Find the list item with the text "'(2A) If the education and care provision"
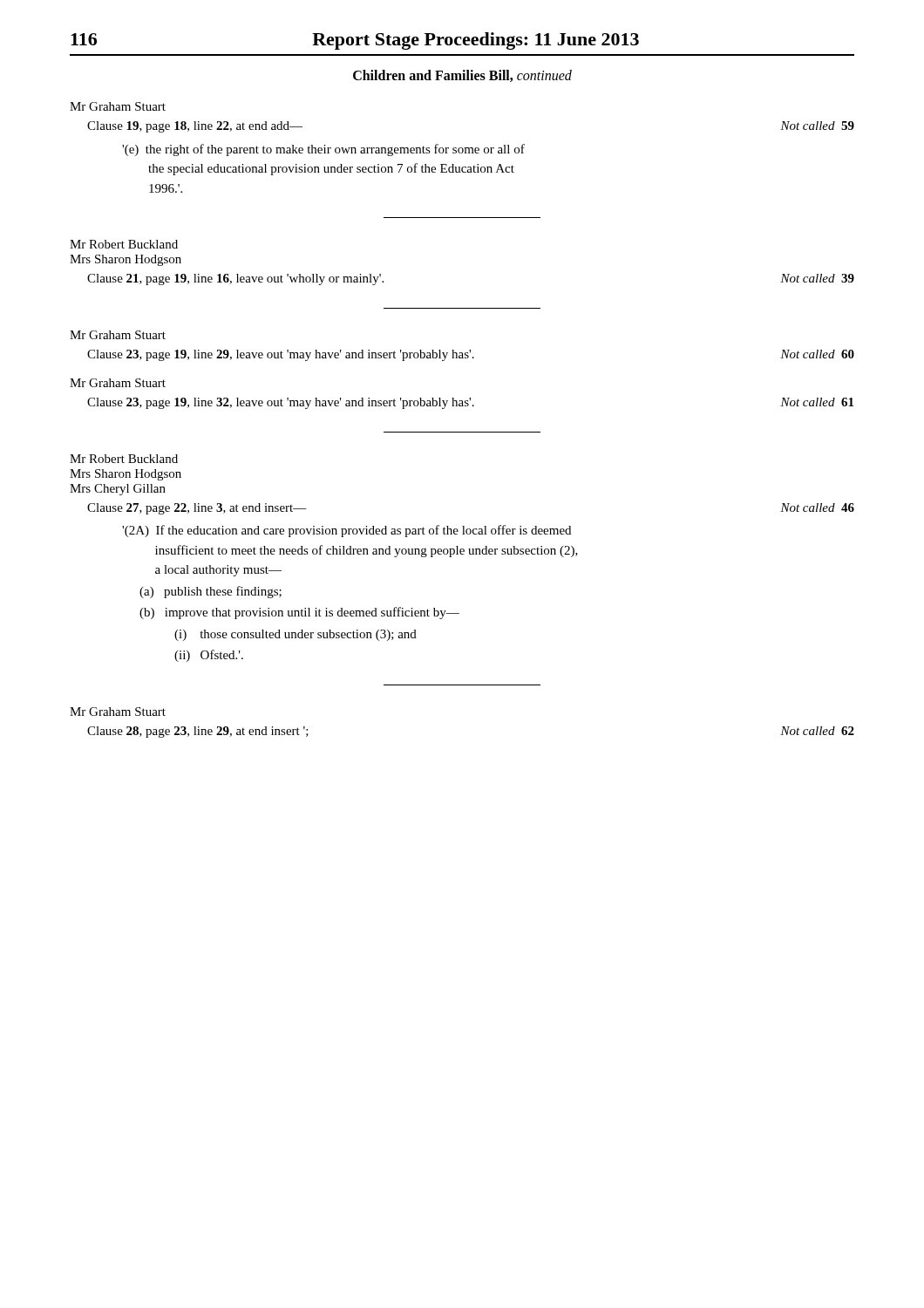924x1308 pixels. point(346,531)
